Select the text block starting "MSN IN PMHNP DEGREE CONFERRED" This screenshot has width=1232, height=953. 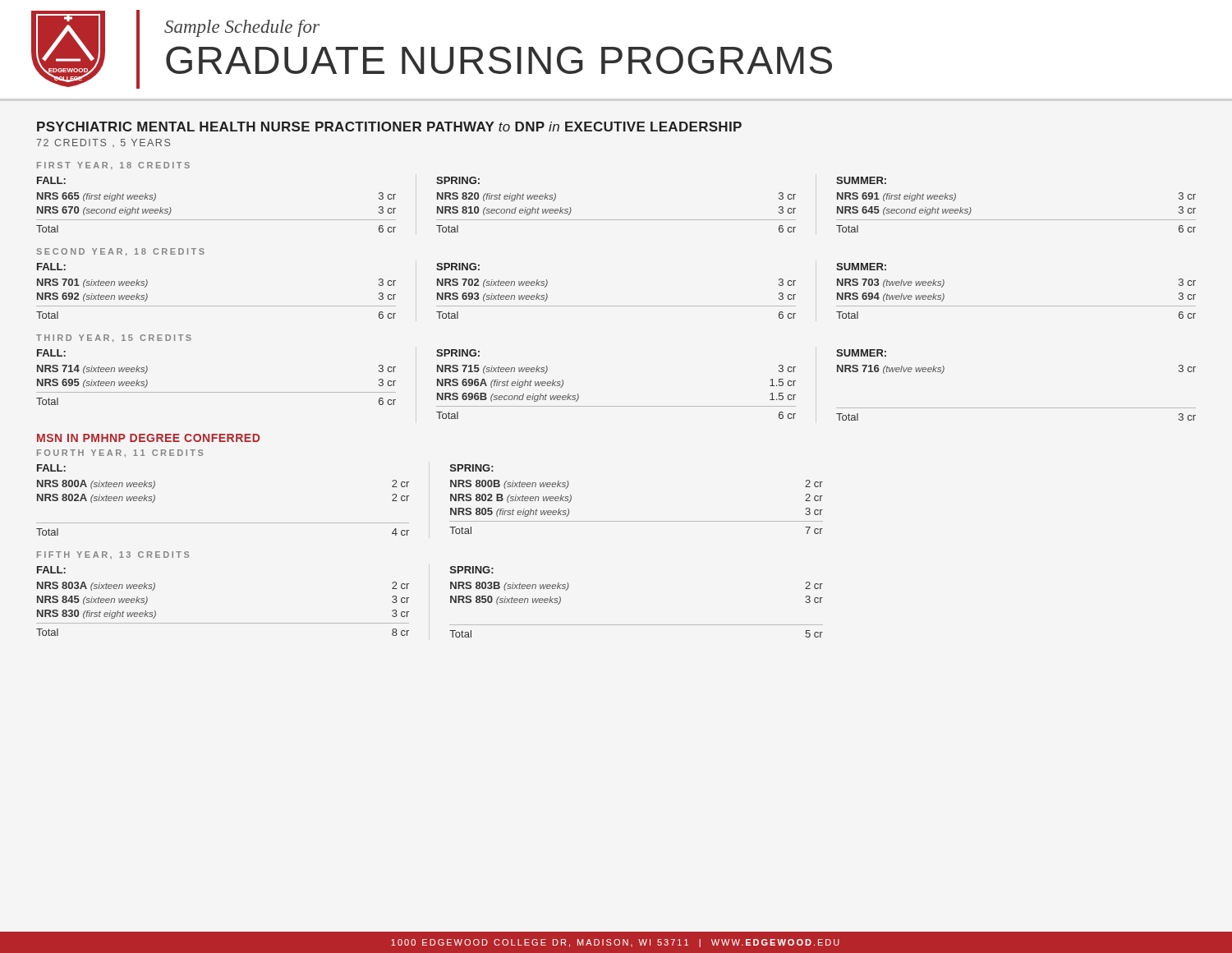pos(148,438)
